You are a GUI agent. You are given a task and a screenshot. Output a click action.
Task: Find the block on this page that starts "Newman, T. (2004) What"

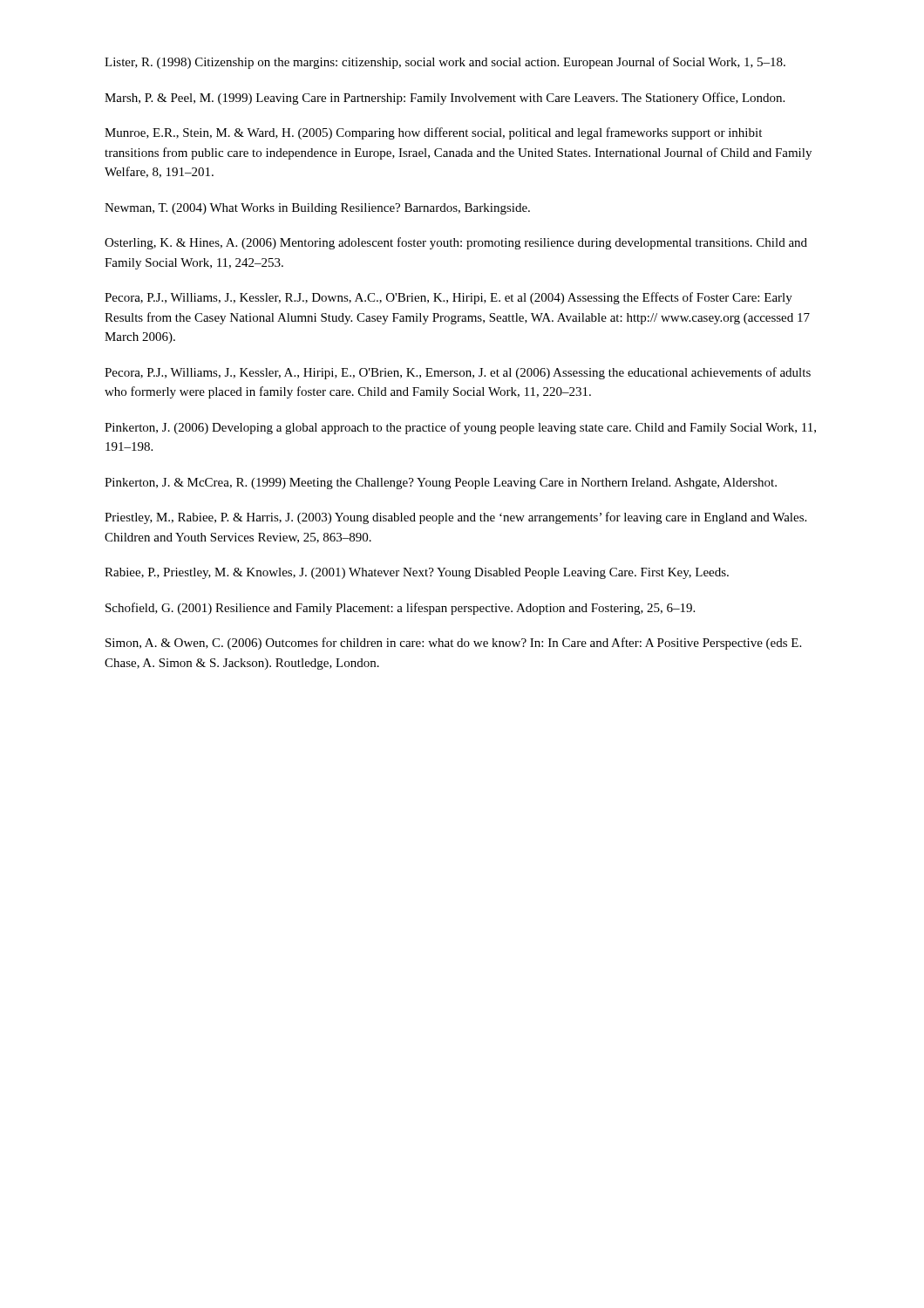(318, 207)
